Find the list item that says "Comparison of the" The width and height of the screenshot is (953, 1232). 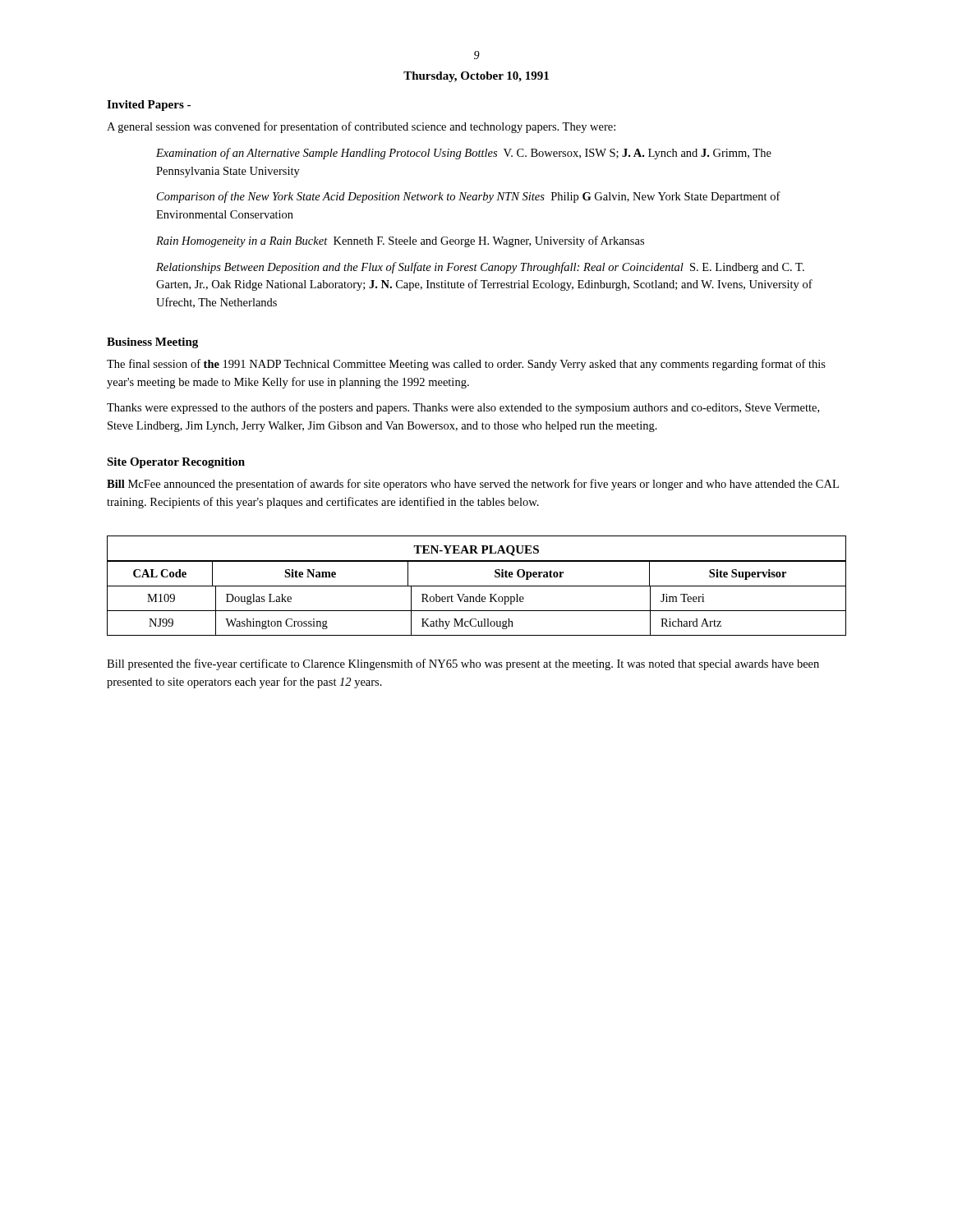(x=468, y=205)
